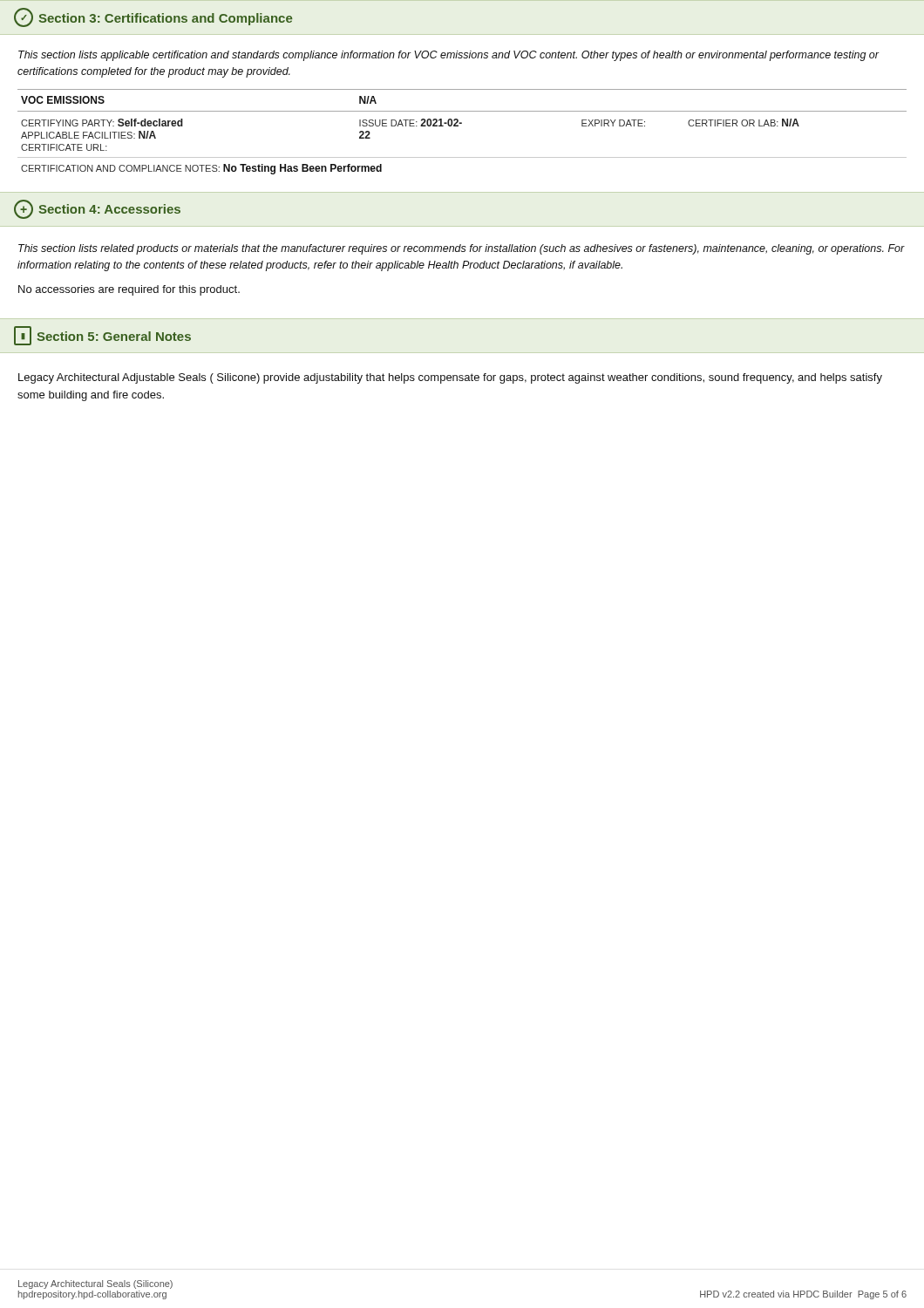Click on the table containing "CERTIFYING PARTY: Self-declared APPLICABLE"
924x1308 pixels.
(462, 136)
